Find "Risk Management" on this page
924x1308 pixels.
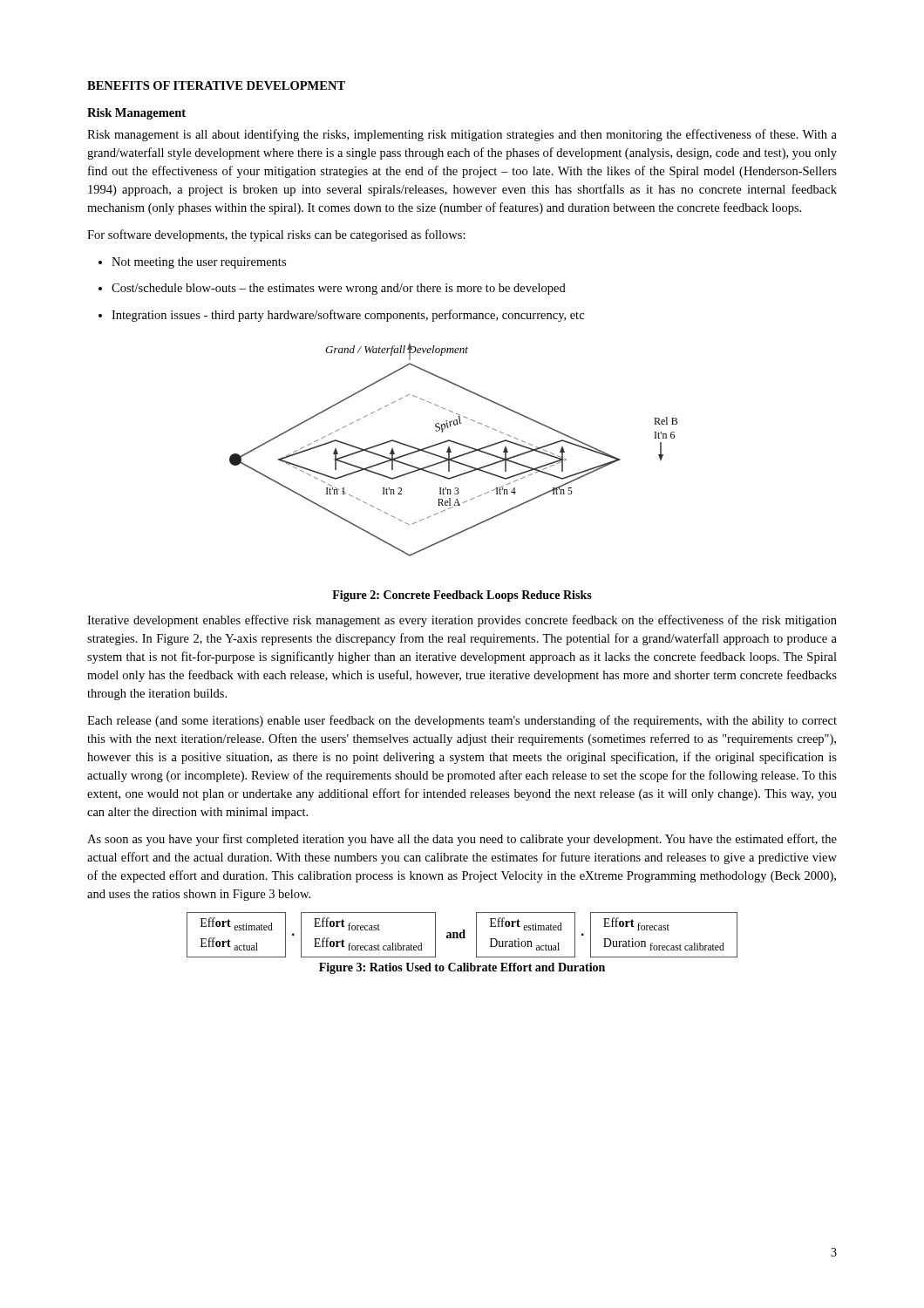(x=136, y=112)
